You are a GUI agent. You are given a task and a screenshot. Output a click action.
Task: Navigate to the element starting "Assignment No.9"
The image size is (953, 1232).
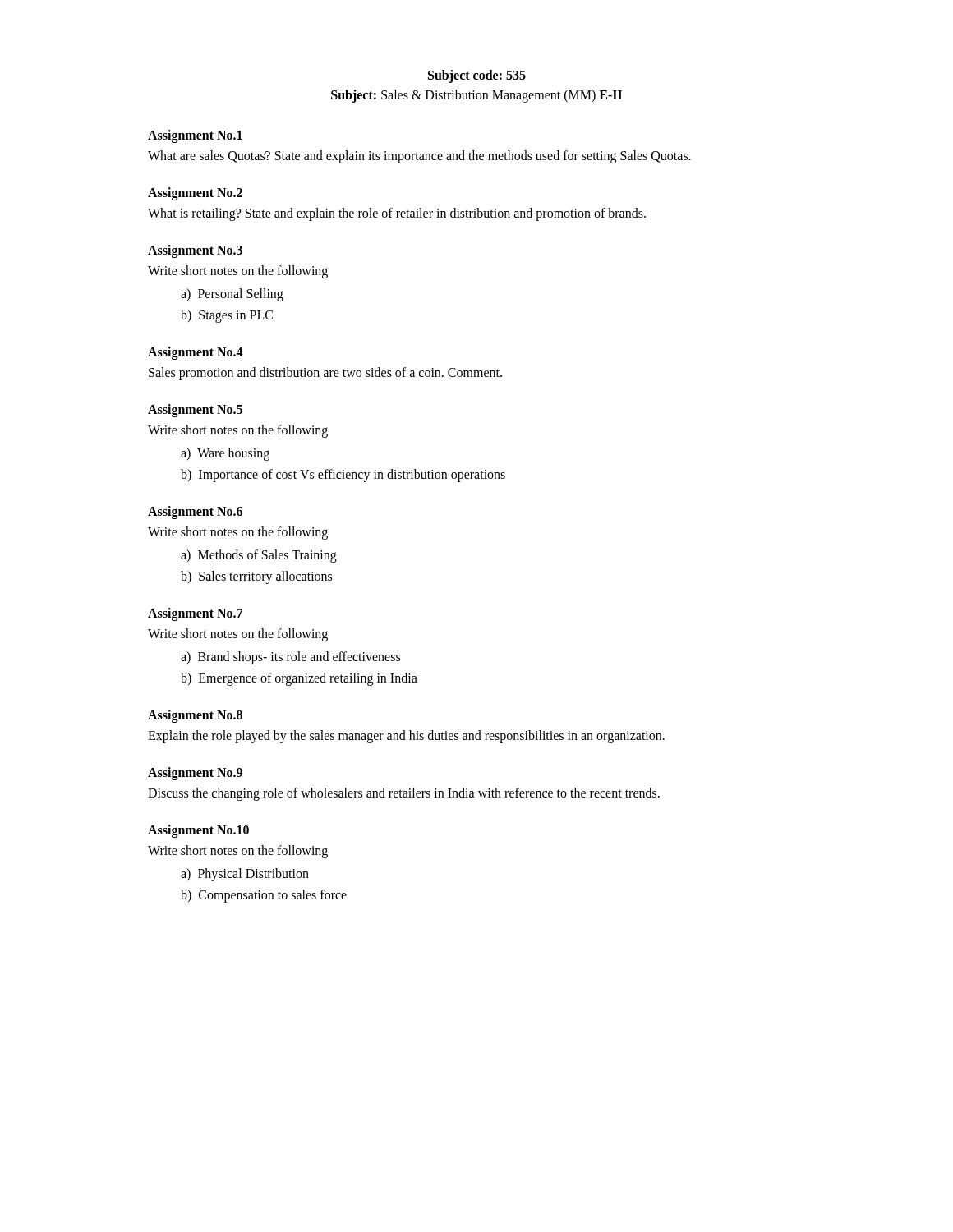195,772
